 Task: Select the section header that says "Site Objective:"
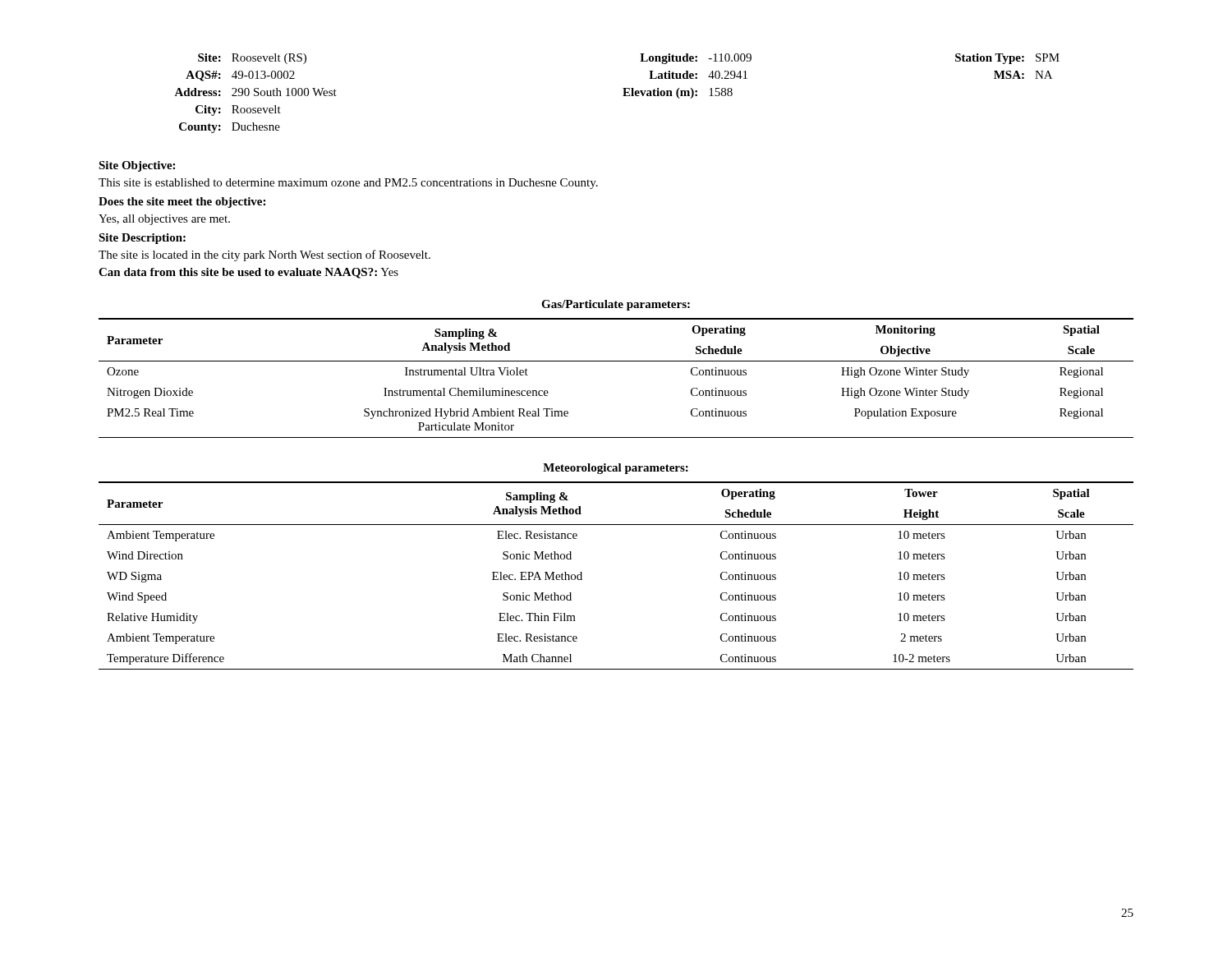tap(137, 165)
